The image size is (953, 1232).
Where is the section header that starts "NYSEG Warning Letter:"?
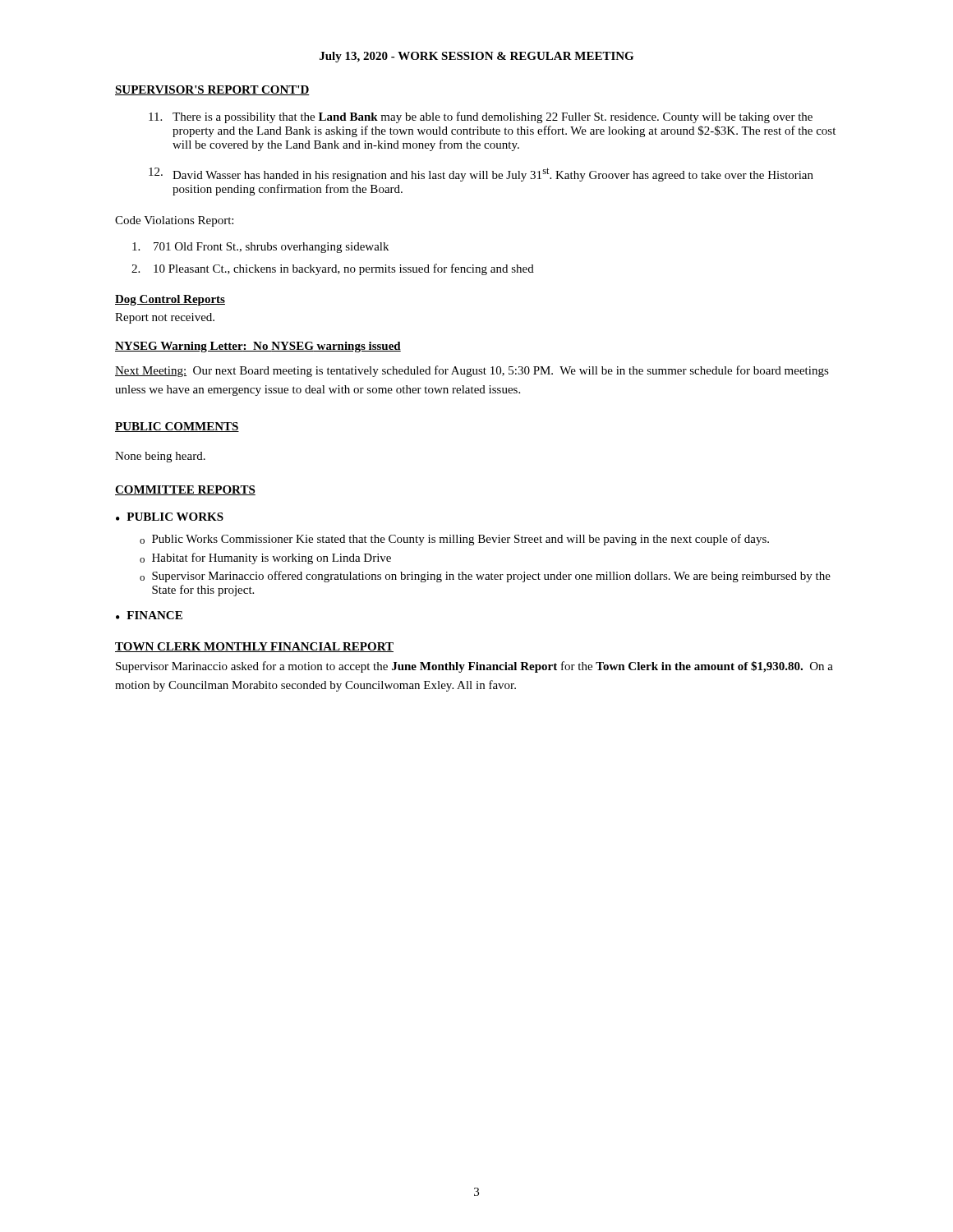pos(258,346)
